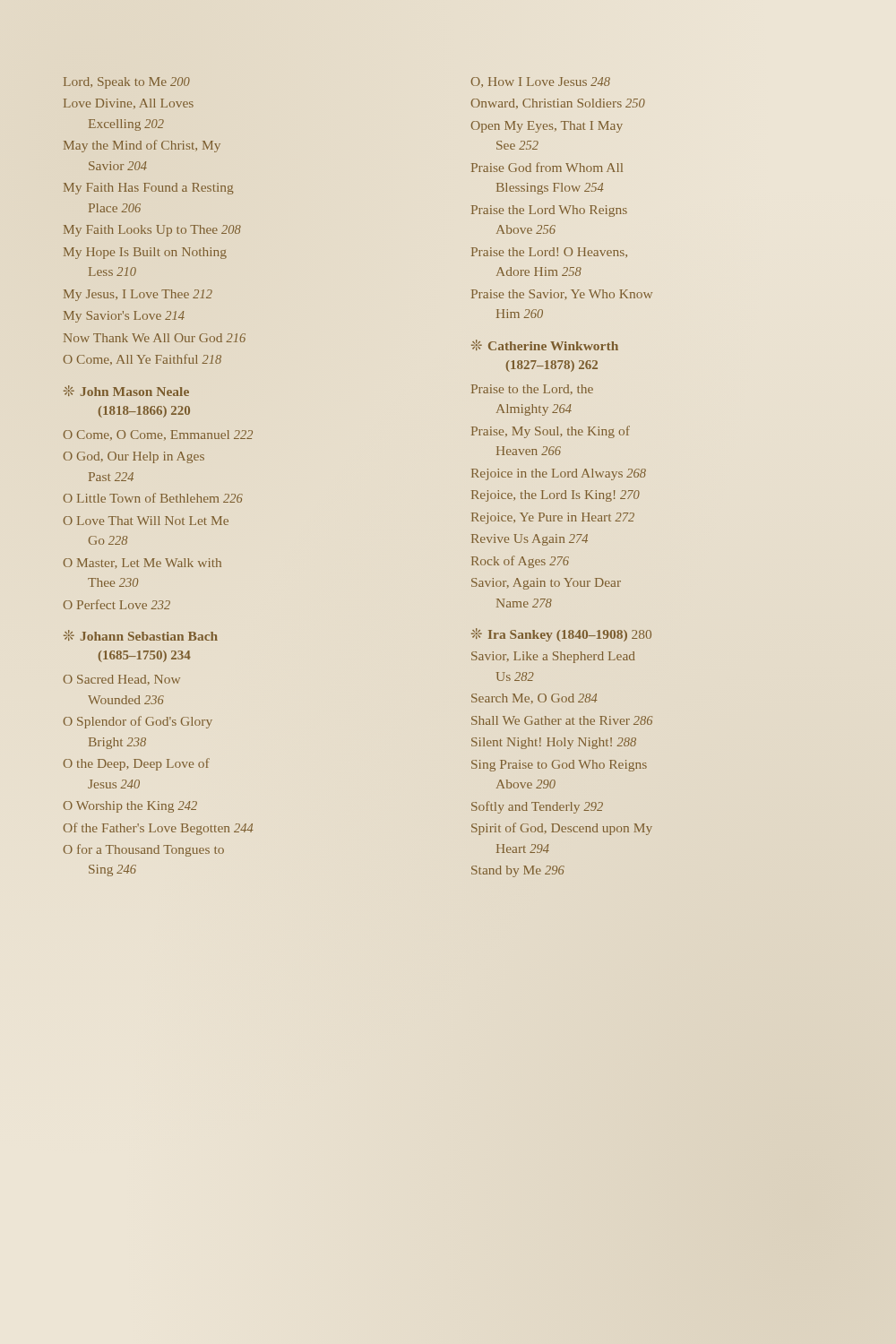Click on the list item that says "Rock of Ages 276"
896x1344 pixels.
point(520,560)
